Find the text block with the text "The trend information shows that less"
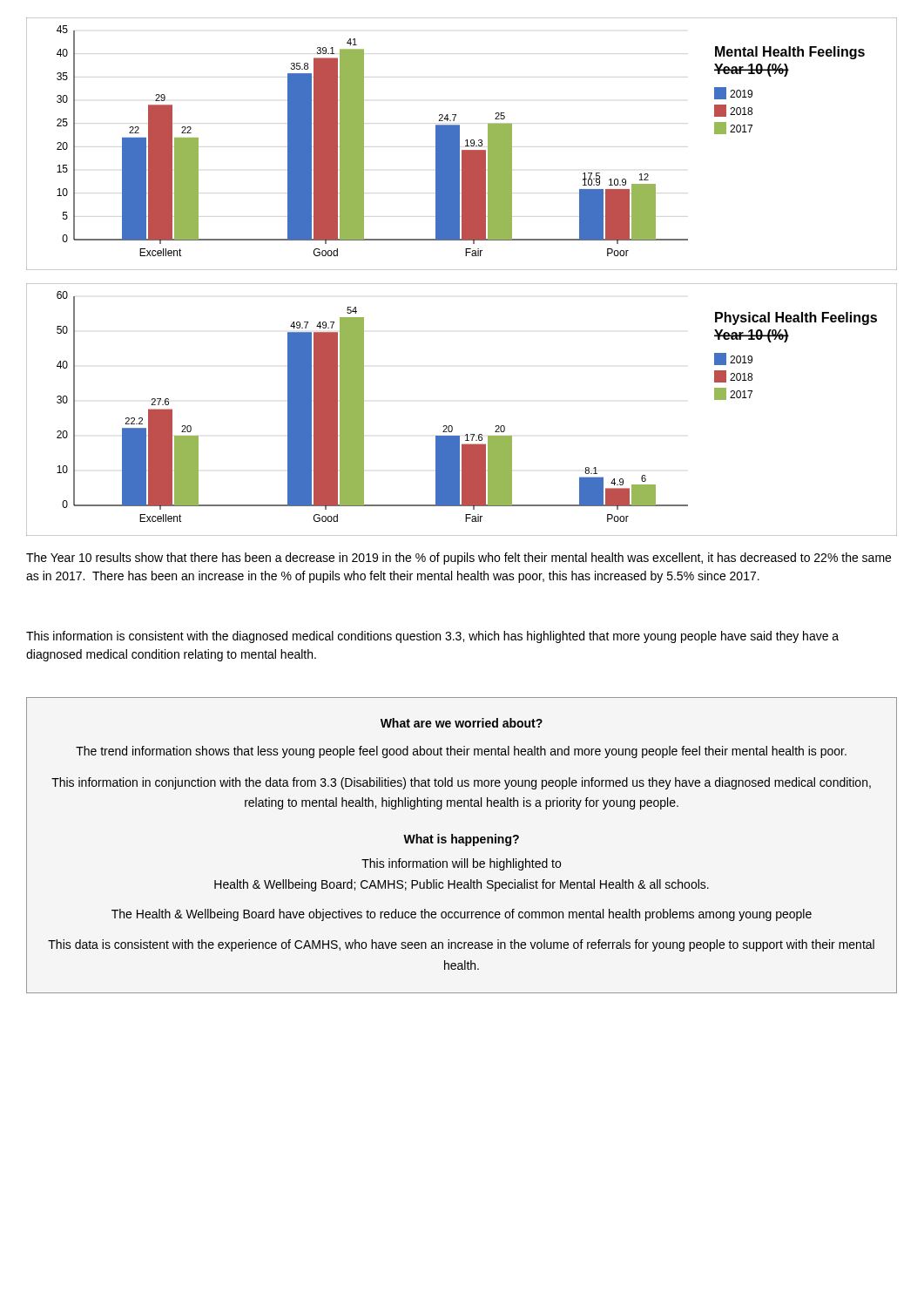Viewport: 924px width, 1307px height. 462,751
